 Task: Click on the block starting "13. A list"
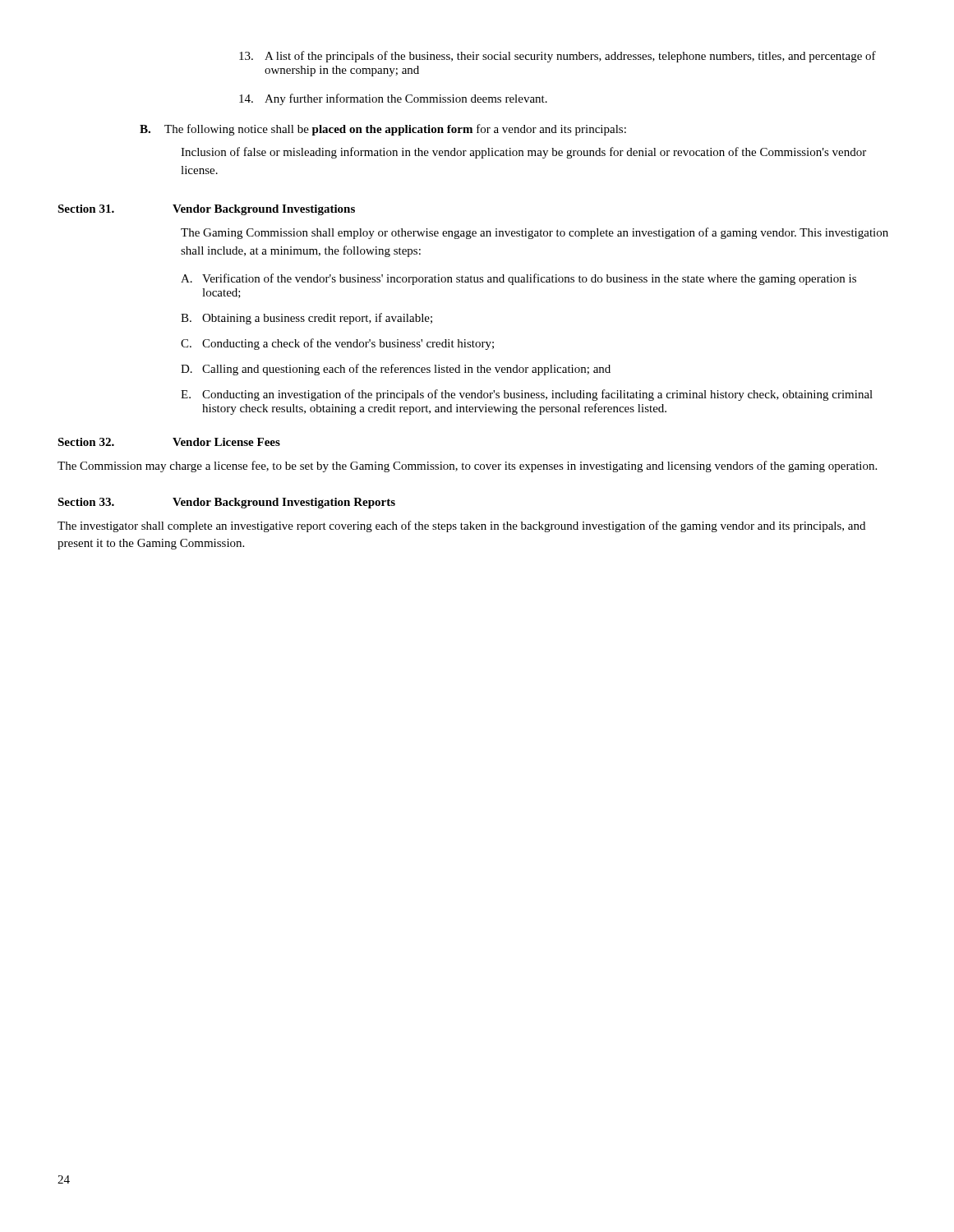pos(567,63)
